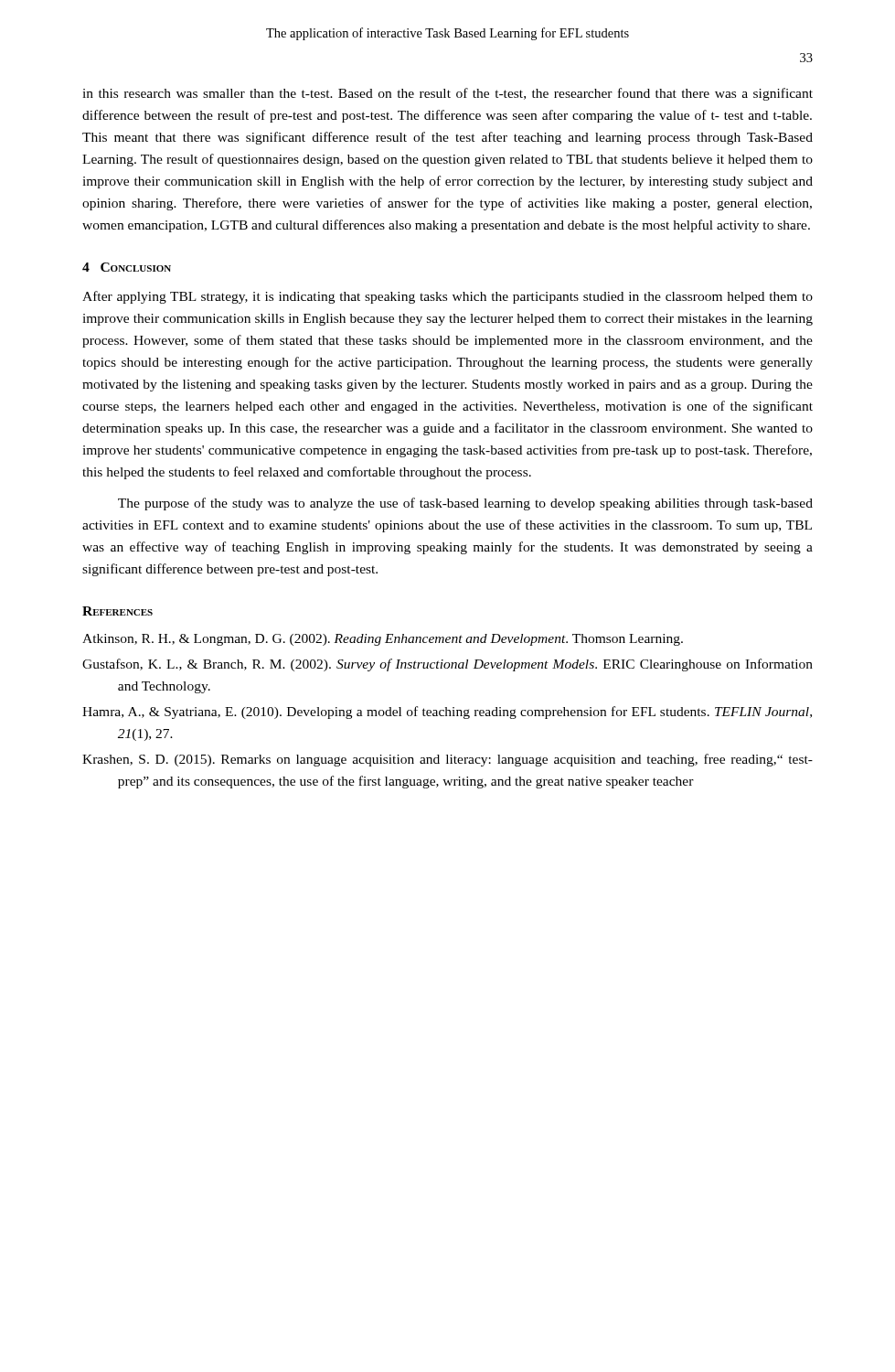The height and width of the screenshot is (1372, 895).
Task: Navigate to the passage starting "Krashen, S. D."
Action: click(448, 770)
